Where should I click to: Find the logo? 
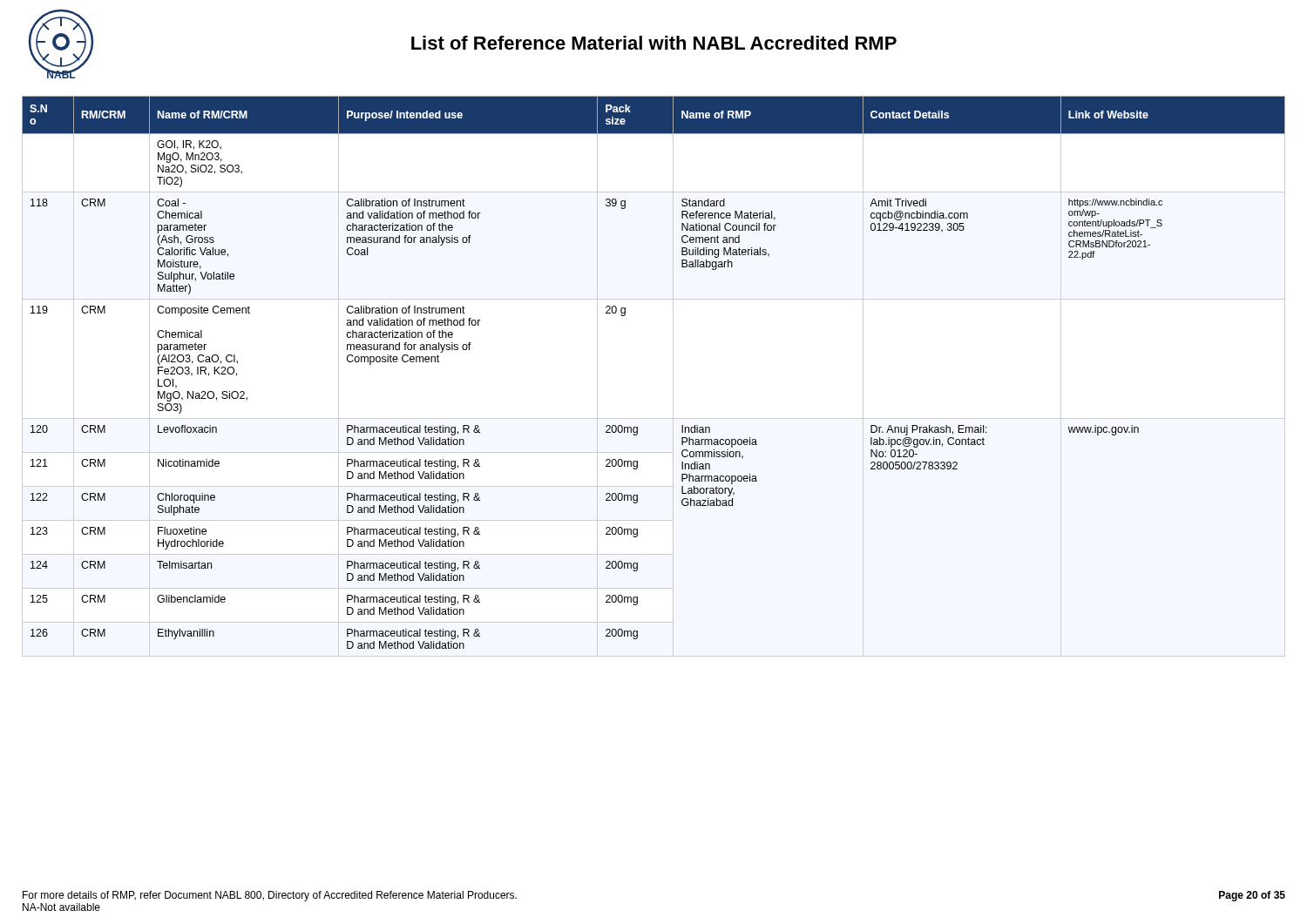pyautogui.click(x=61, y=46)
